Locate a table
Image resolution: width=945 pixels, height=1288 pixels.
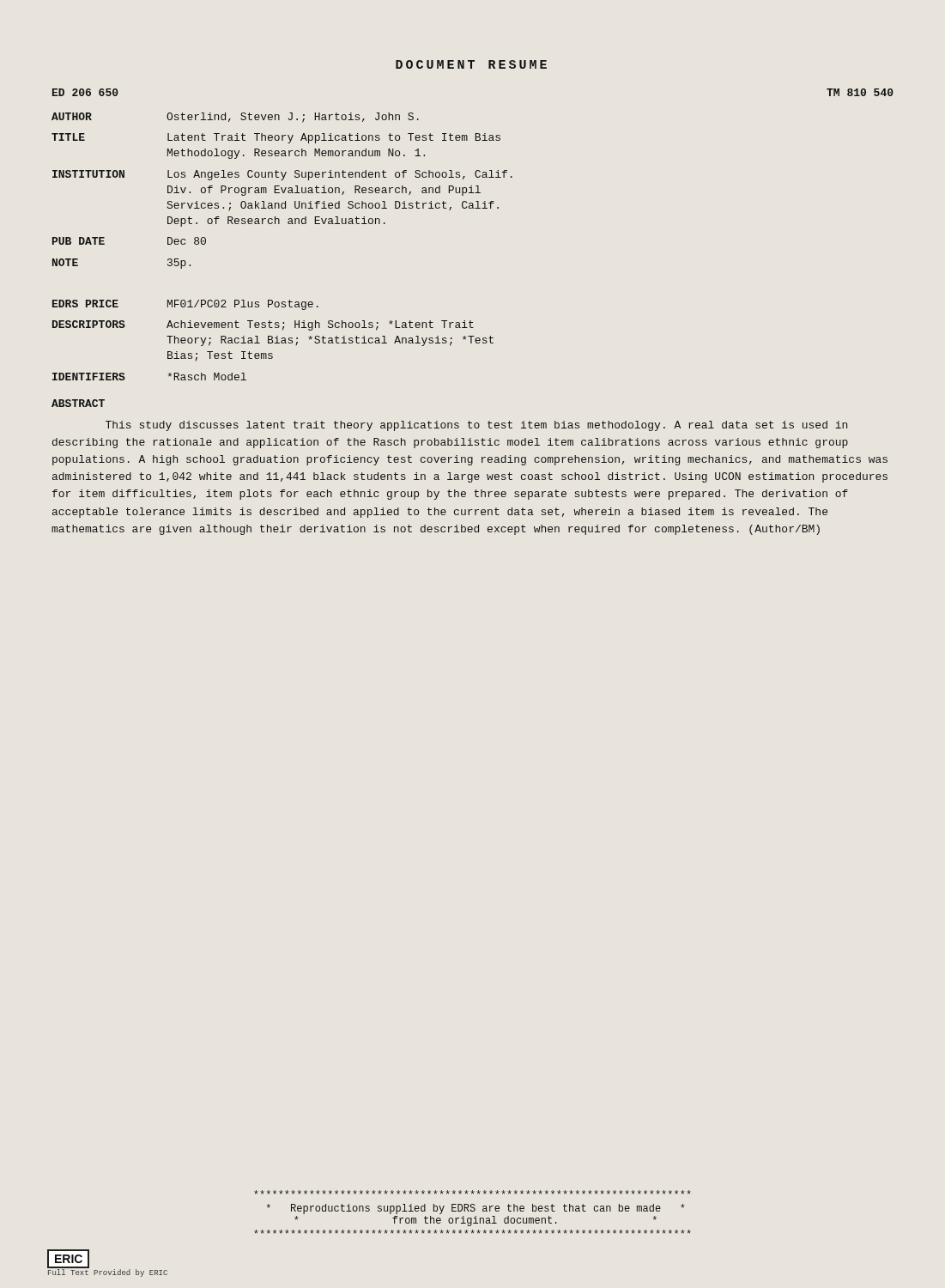point(472,249)
